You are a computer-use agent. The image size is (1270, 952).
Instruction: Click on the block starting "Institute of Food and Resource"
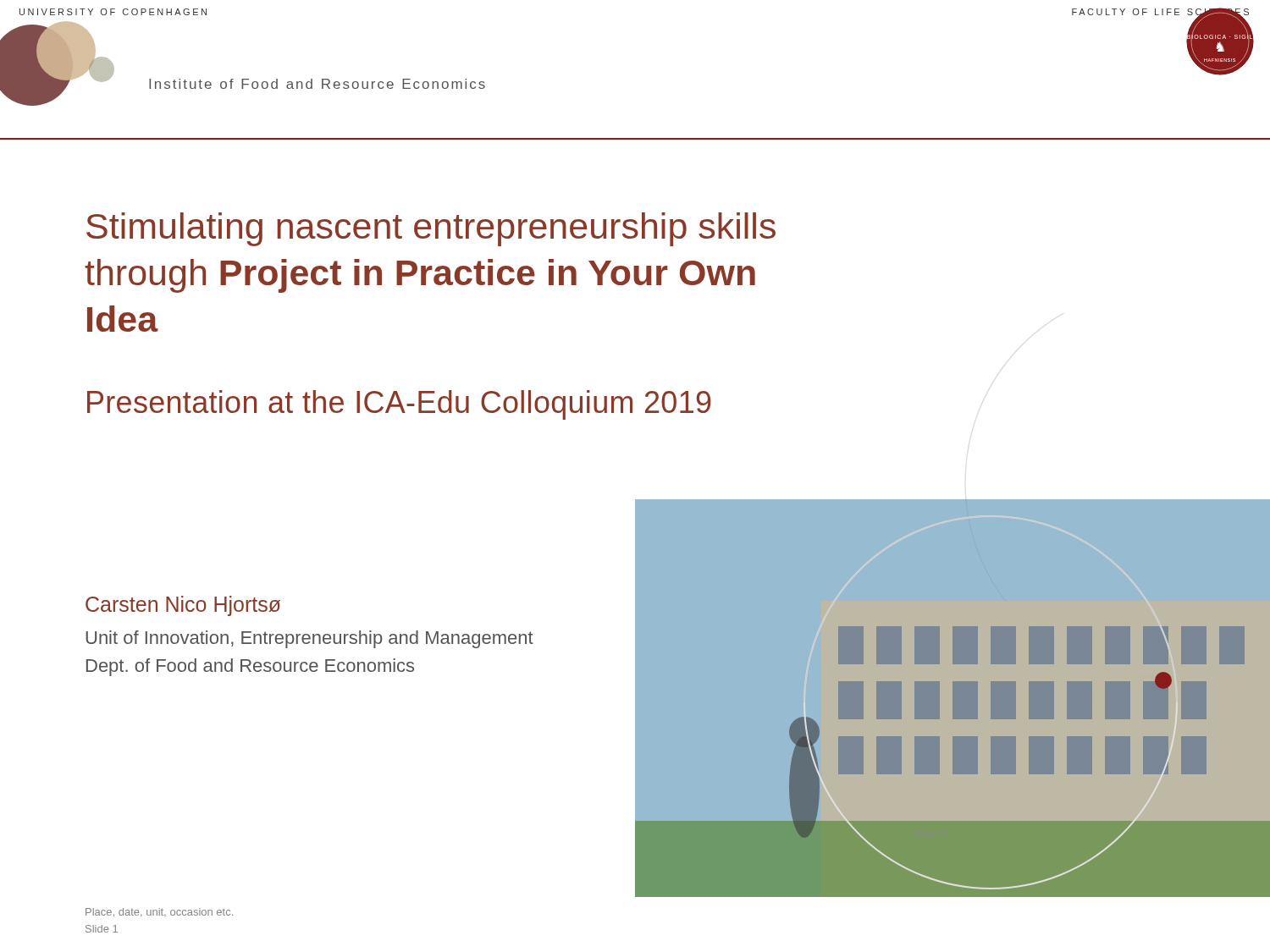click(x=318, y=84)
